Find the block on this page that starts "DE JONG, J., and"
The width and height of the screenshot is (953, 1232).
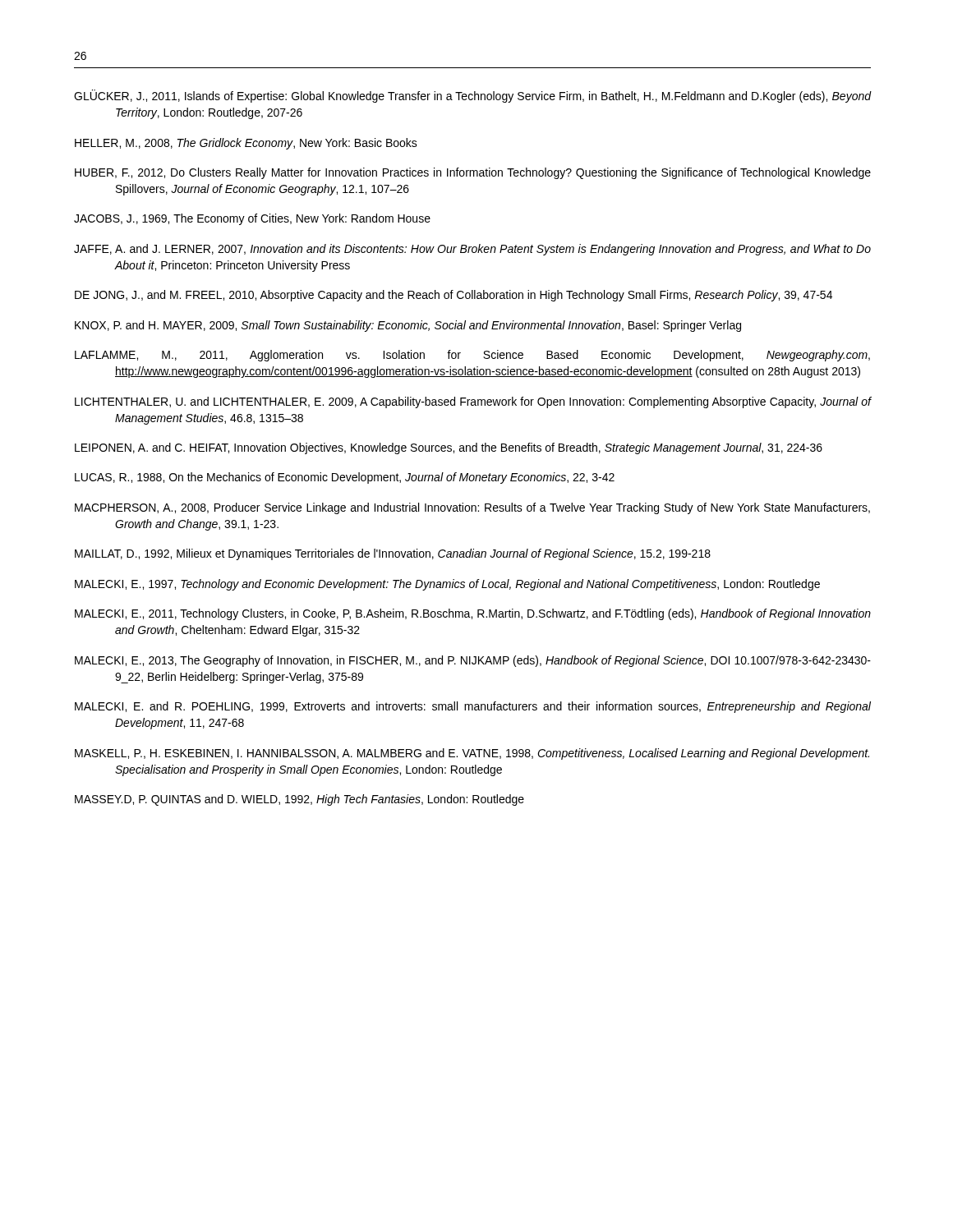[453, 295]
